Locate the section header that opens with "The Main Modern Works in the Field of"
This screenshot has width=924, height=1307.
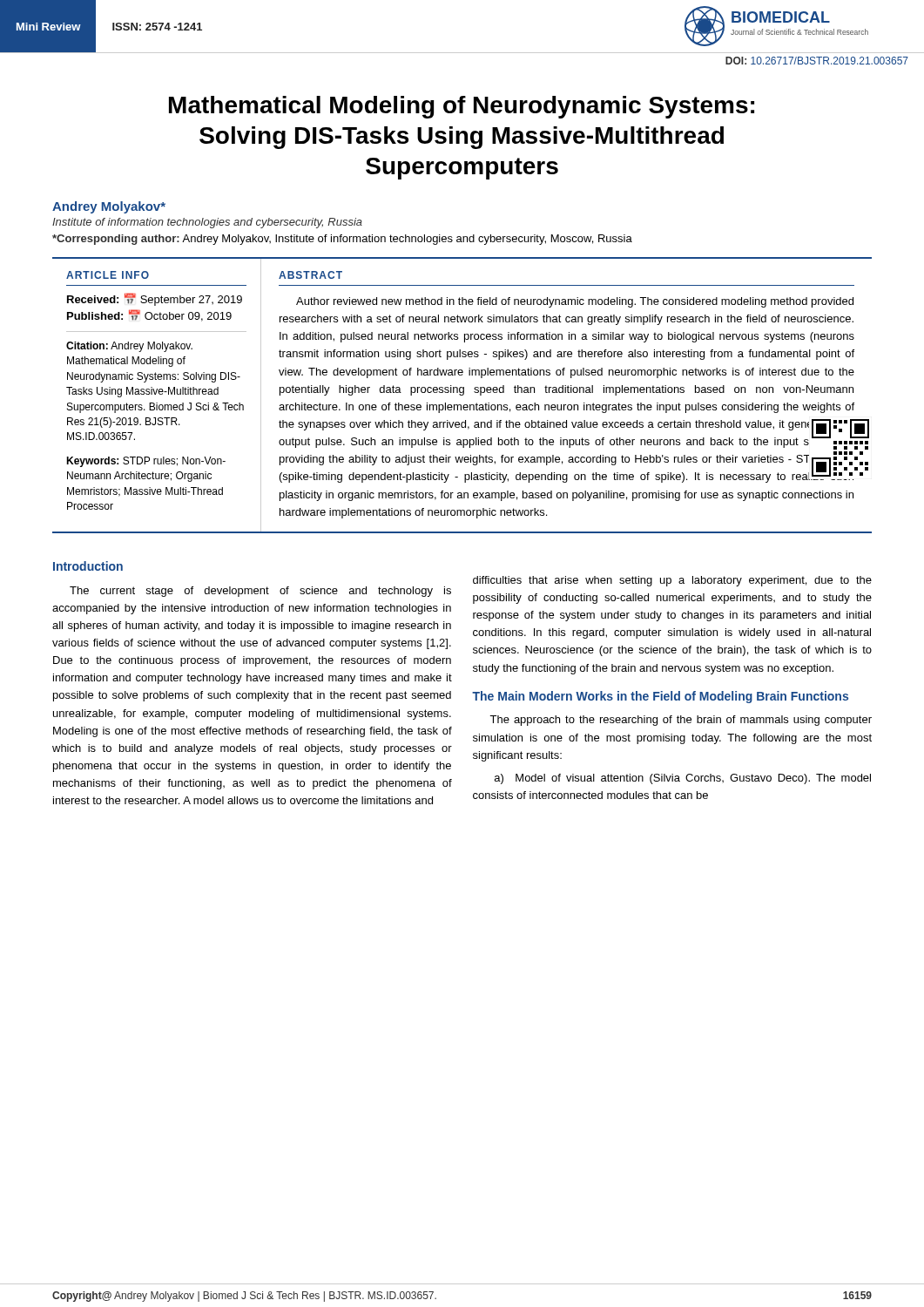click(x=661, y=696)
